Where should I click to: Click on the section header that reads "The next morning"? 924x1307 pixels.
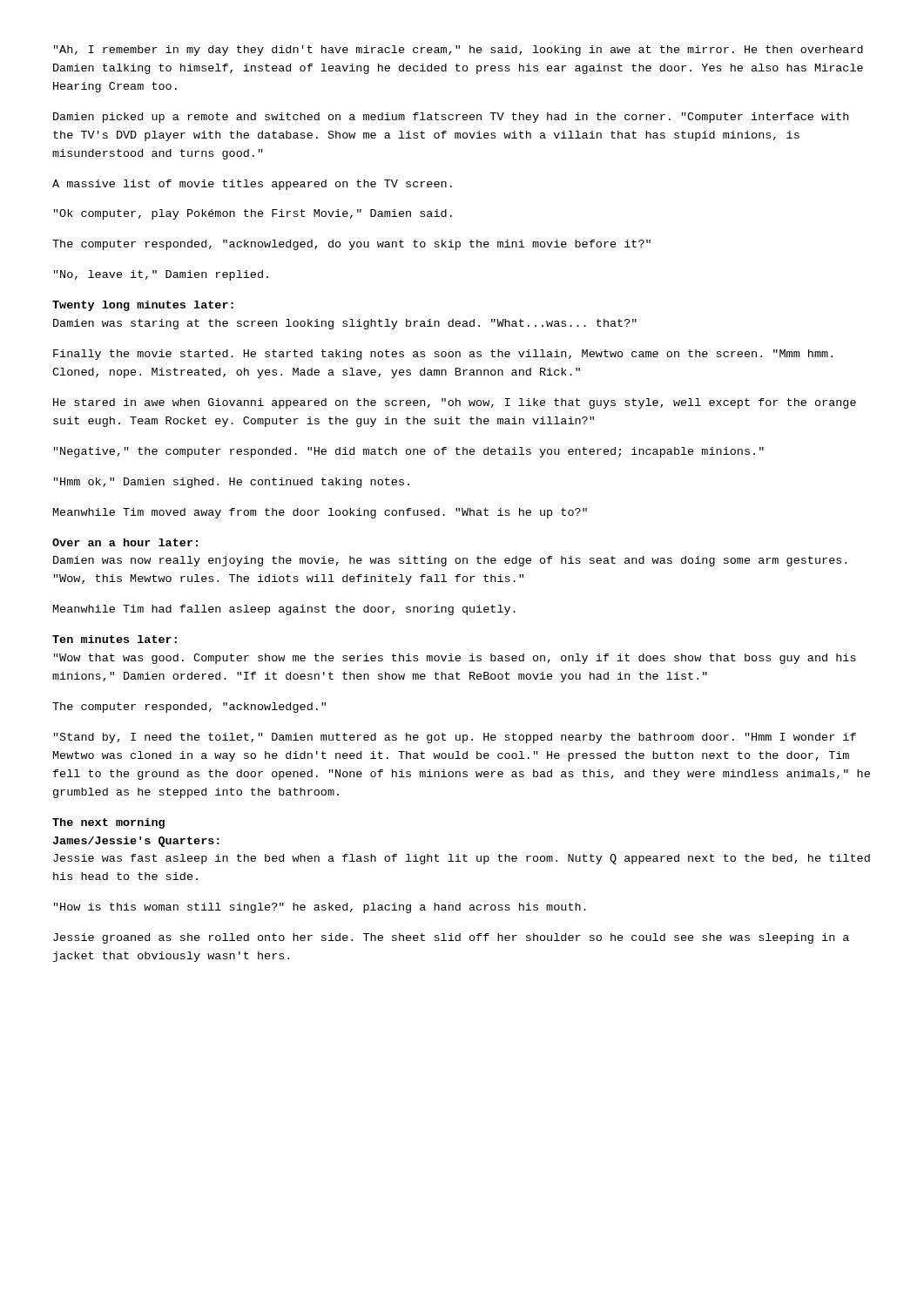[x=109, y=823]
